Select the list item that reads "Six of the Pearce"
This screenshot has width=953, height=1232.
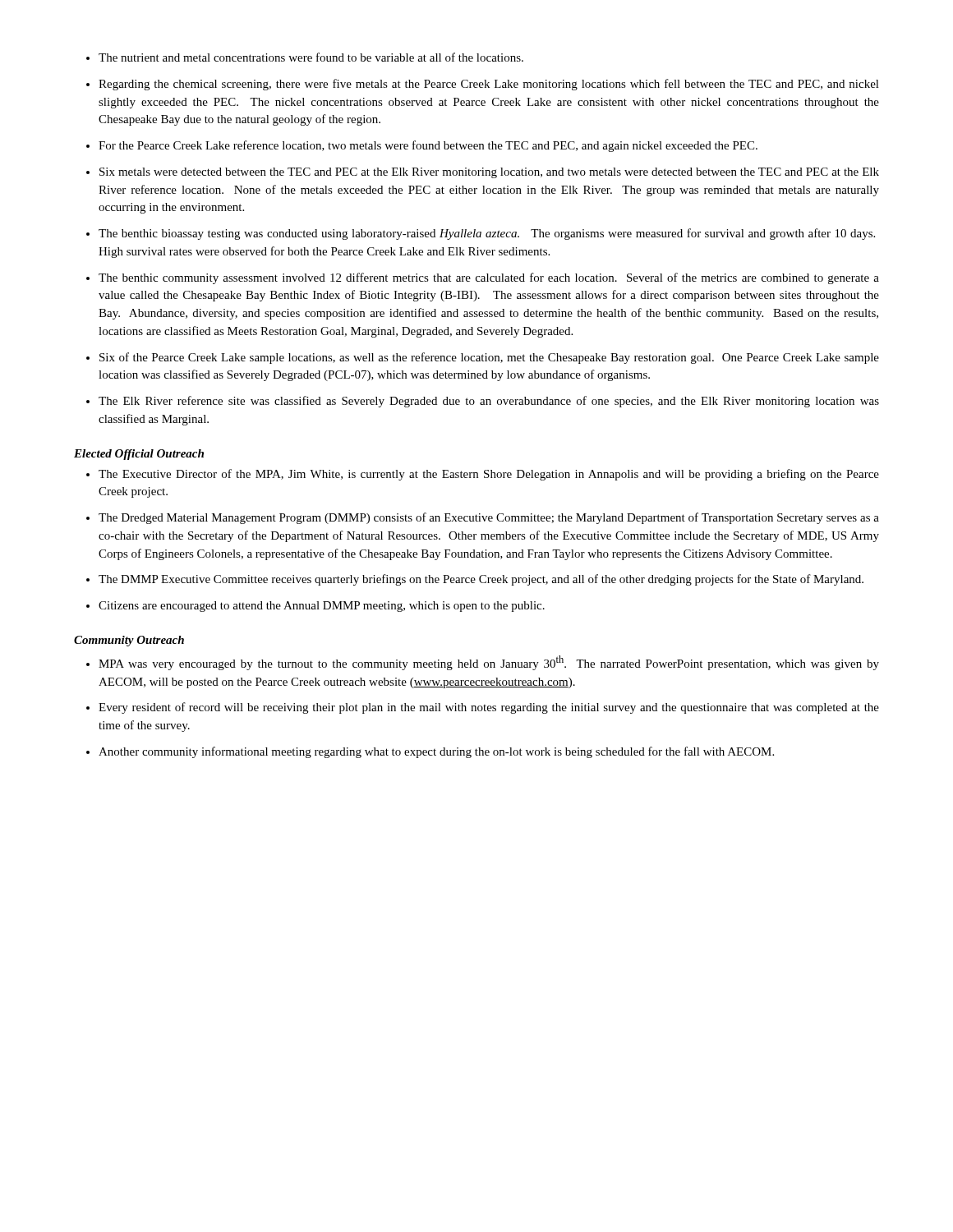coord(489,367)
